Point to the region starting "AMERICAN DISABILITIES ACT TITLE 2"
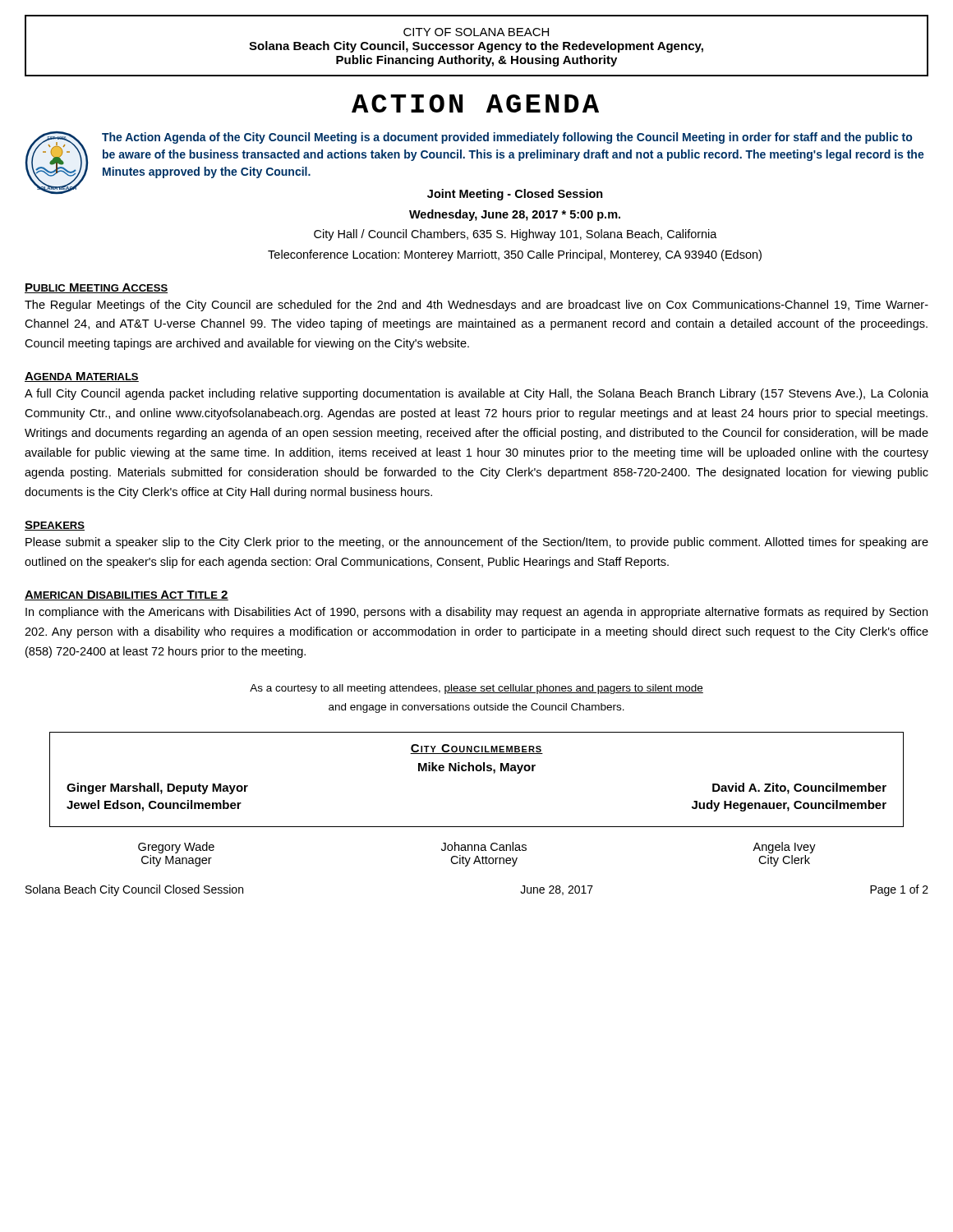Image resolution: width=953 pixels, height=1232 pixels. [x=126, y=594]
